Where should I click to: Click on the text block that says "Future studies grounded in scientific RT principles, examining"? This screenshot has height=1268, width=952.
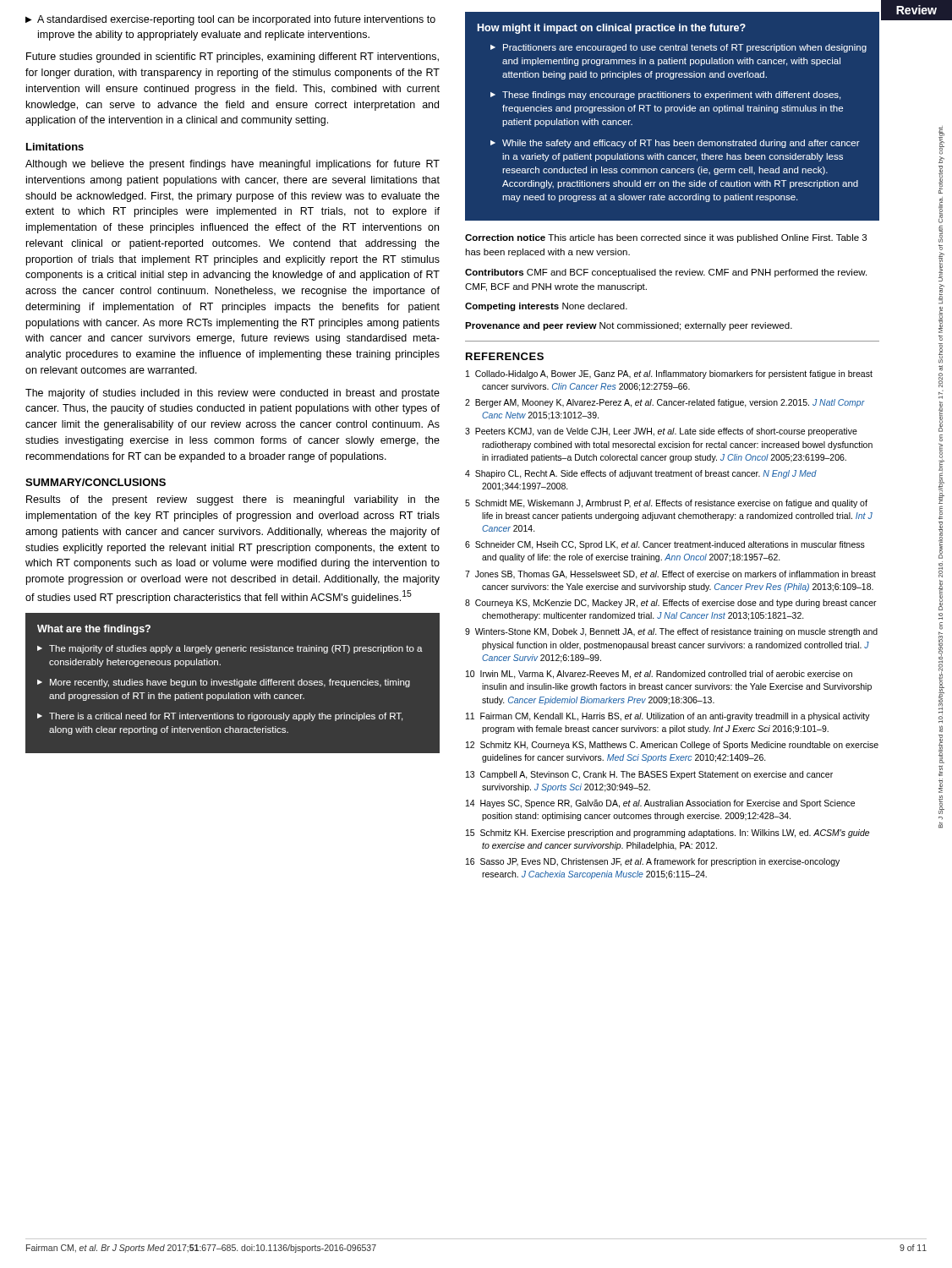[232, 89]
